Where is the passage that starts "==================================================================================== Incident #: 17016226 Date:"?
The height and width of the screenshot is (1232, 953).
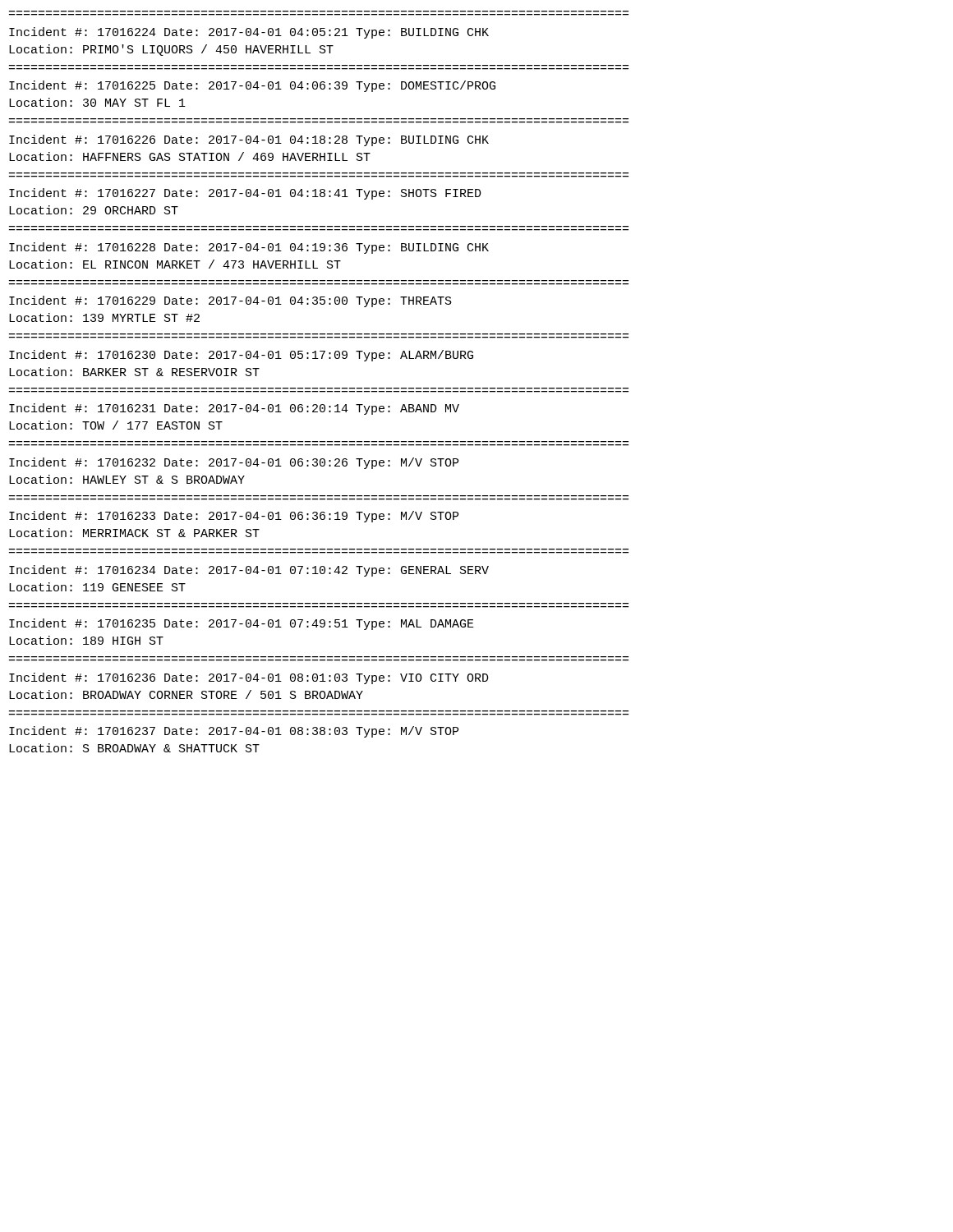tap(476, 141)
